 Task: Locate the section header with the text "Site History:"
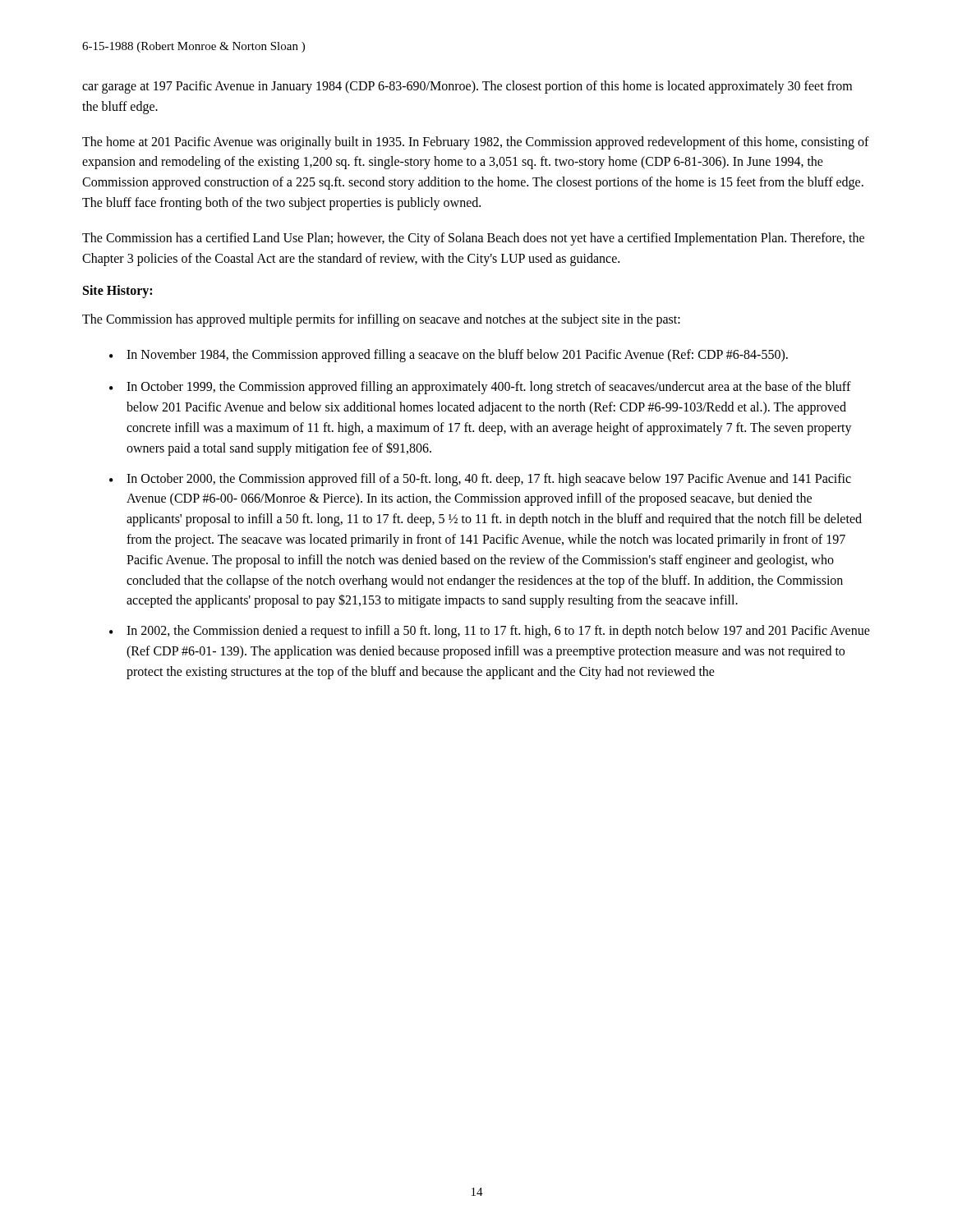(x=118, y=291)
